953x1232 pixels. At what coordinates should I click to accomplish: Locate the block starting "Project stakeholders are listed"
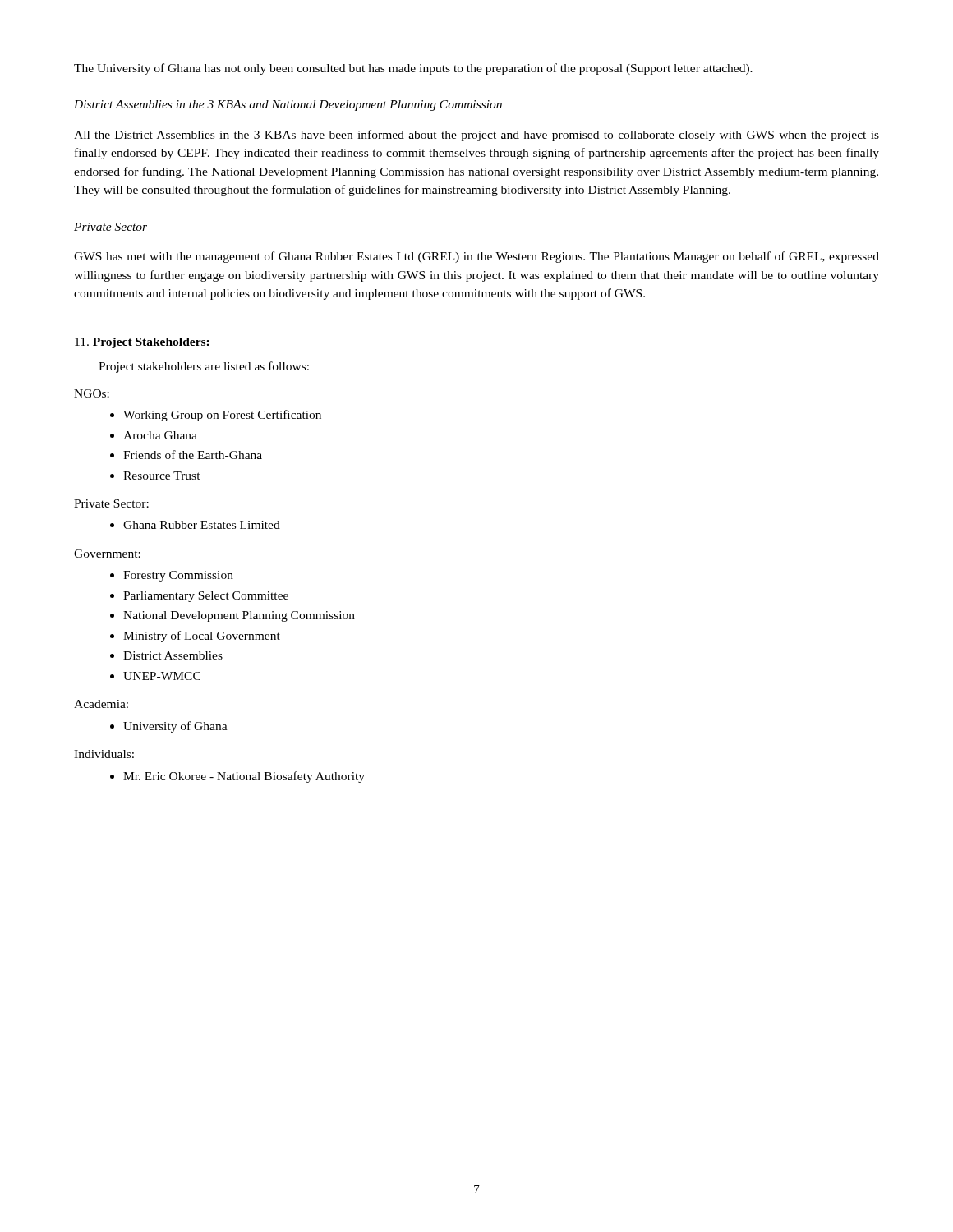pyautogui.click(x=204, y=366)
